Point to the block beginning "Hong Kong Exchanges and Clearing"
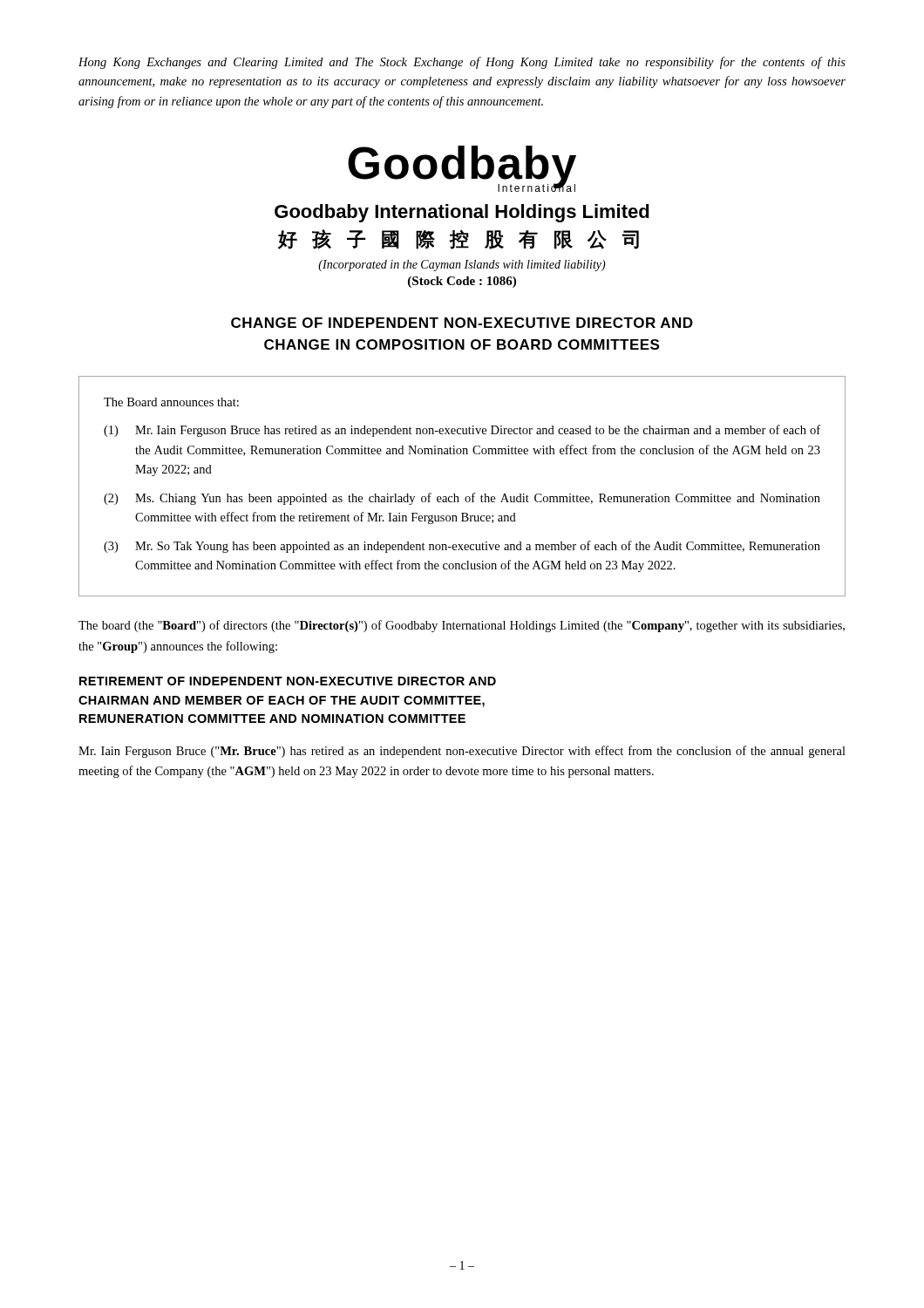 click(462, 81)
